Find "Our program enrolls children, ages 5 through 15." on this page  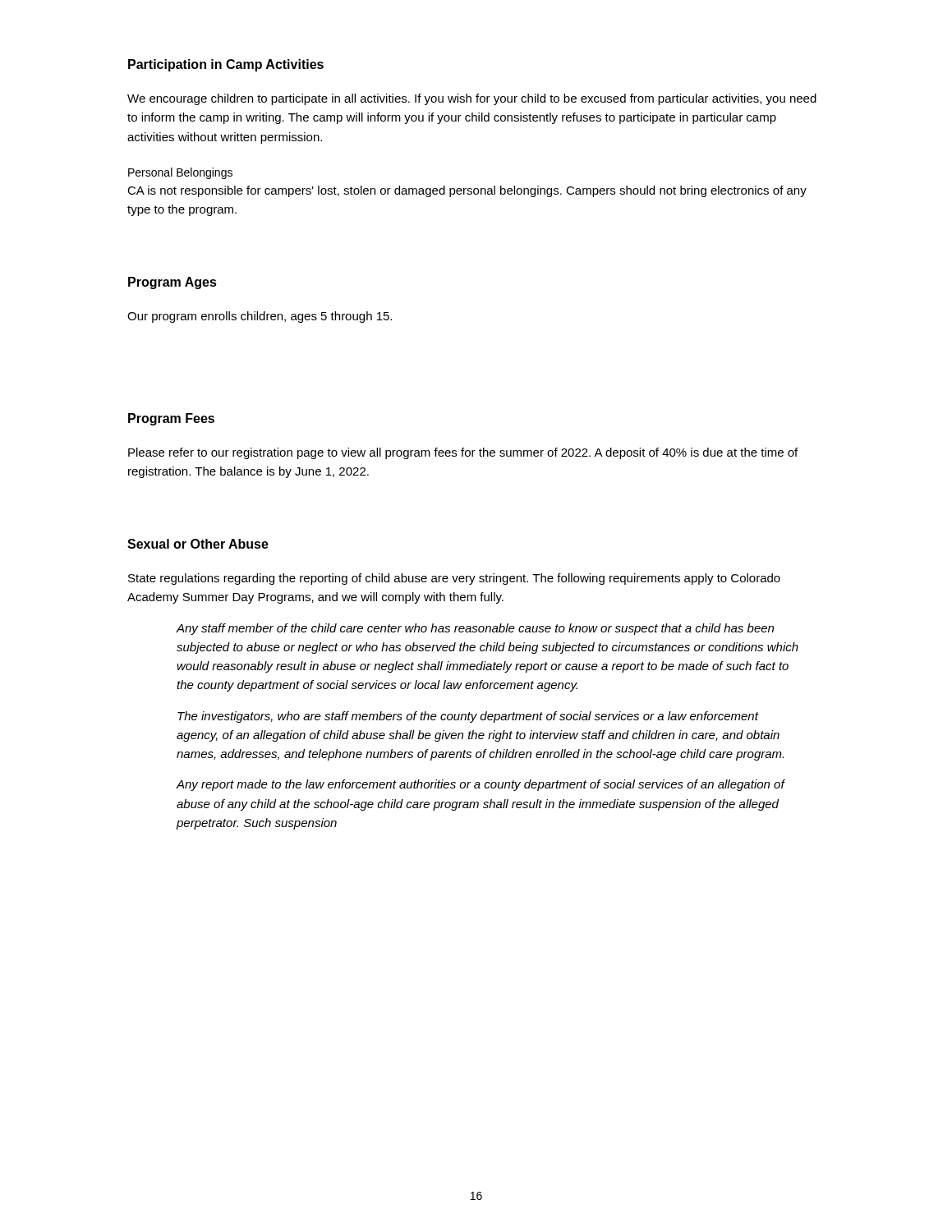point(260,316)
